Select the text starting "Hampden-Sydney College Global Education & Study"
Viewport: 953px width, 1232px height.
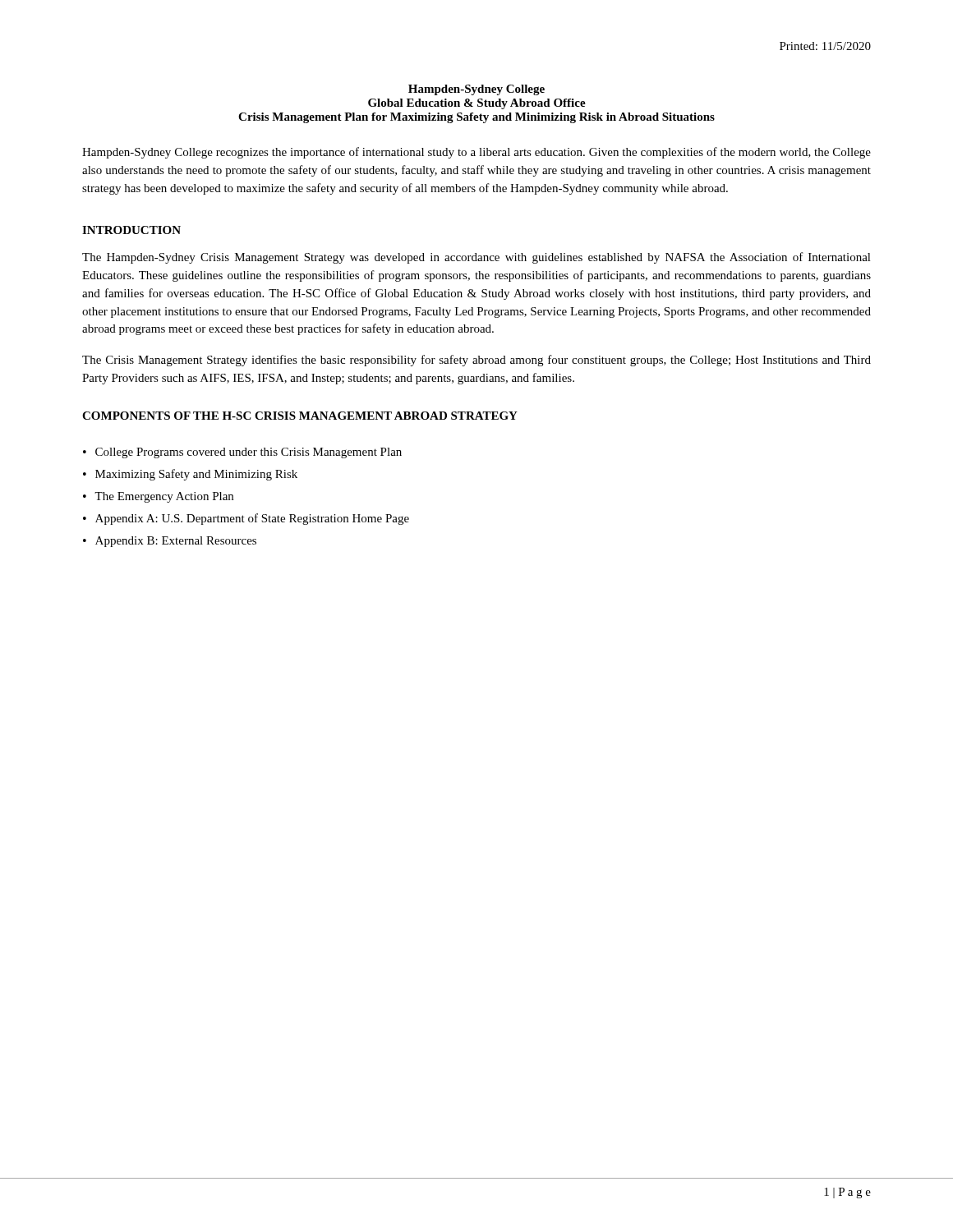click(x=476, y=103)
